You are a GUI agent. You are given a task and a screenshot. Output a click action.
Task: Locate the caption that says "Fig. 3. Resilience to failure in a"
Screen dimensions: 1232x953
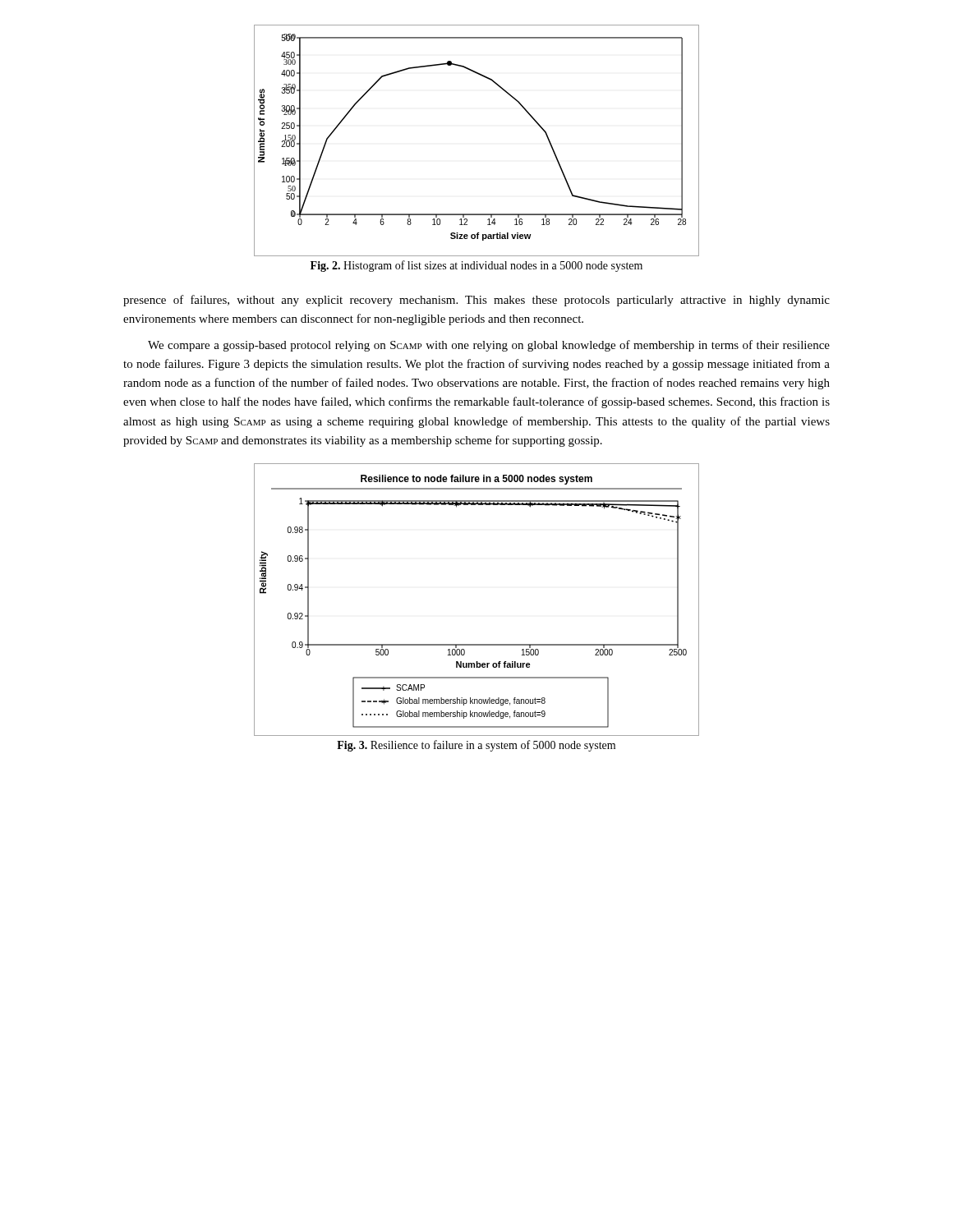(476, 745)
